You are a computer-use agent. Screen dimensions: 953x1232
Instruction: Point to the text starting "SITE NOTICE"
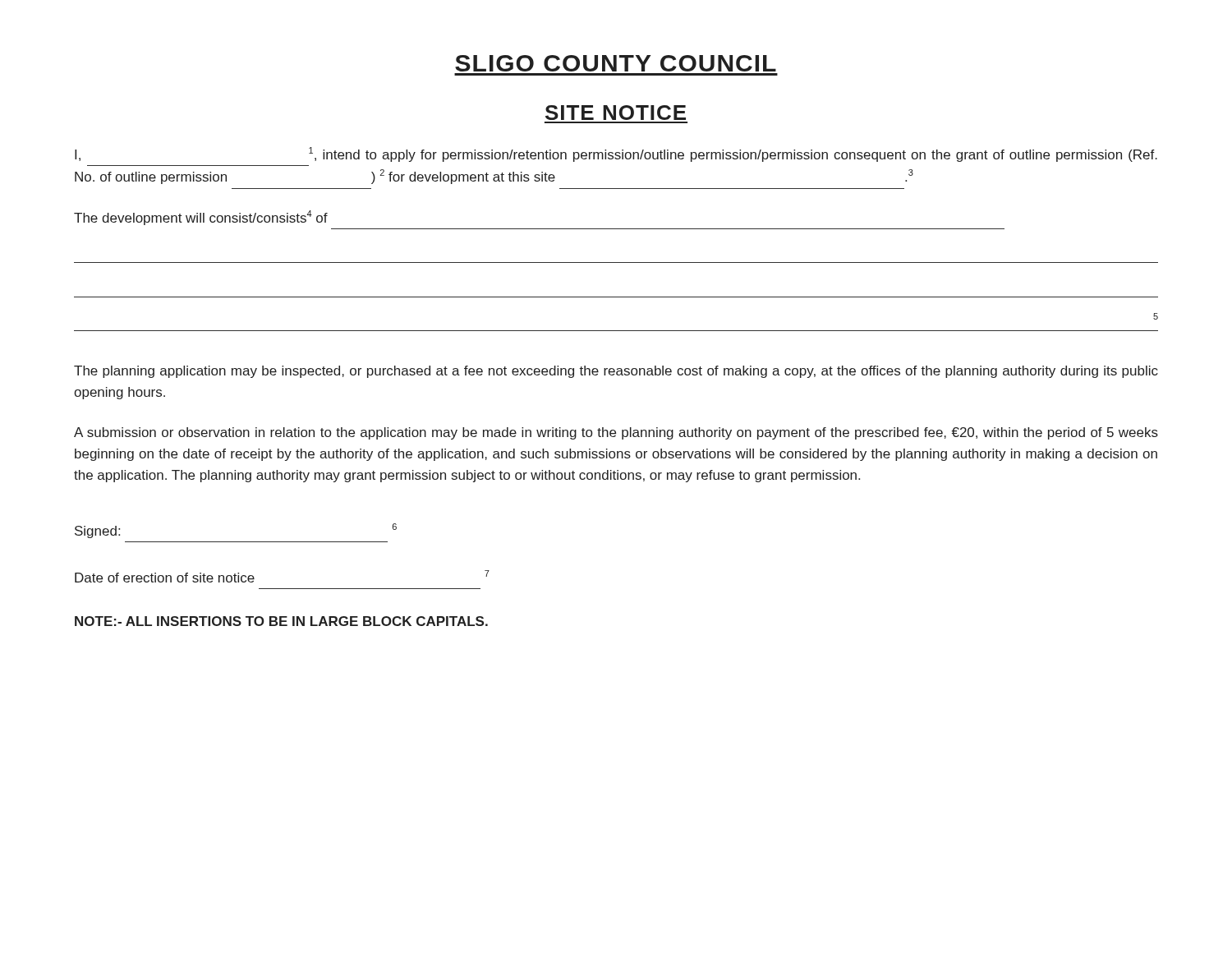616,113
